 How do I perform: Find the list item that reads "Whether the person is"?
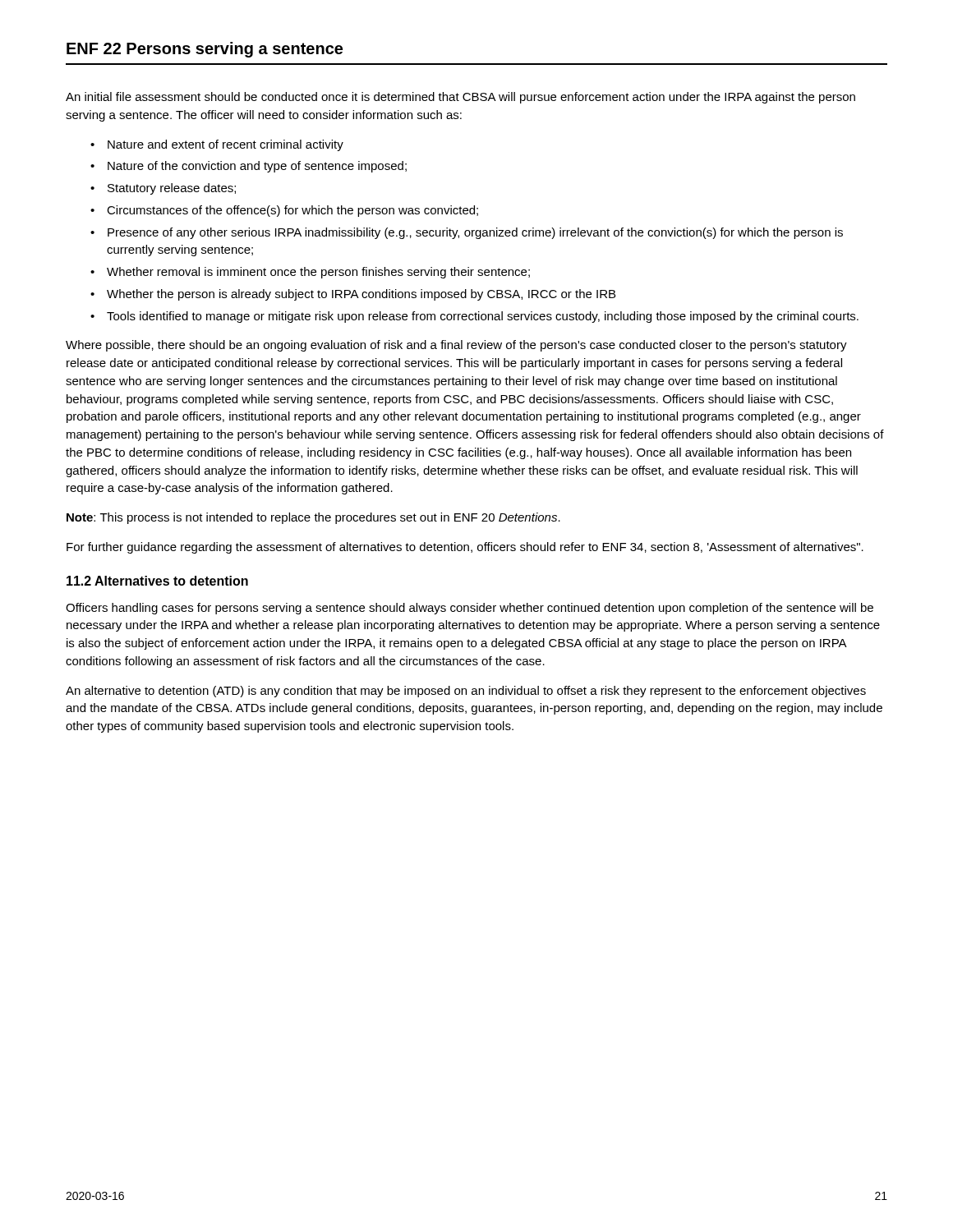[362, 293]
